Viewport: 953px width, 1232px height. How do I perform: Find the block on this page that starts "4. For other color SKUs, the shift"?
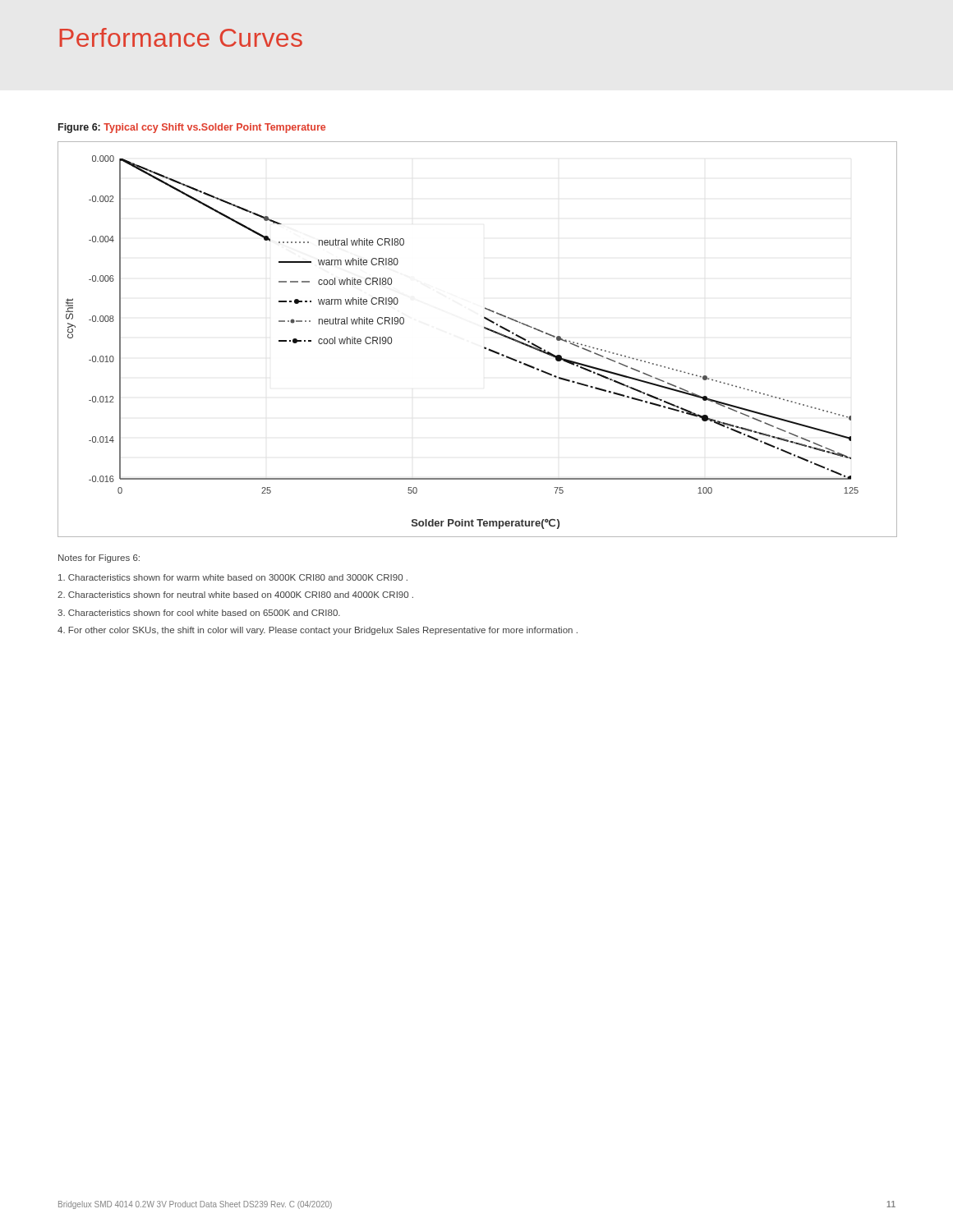(x=318, y=630)
